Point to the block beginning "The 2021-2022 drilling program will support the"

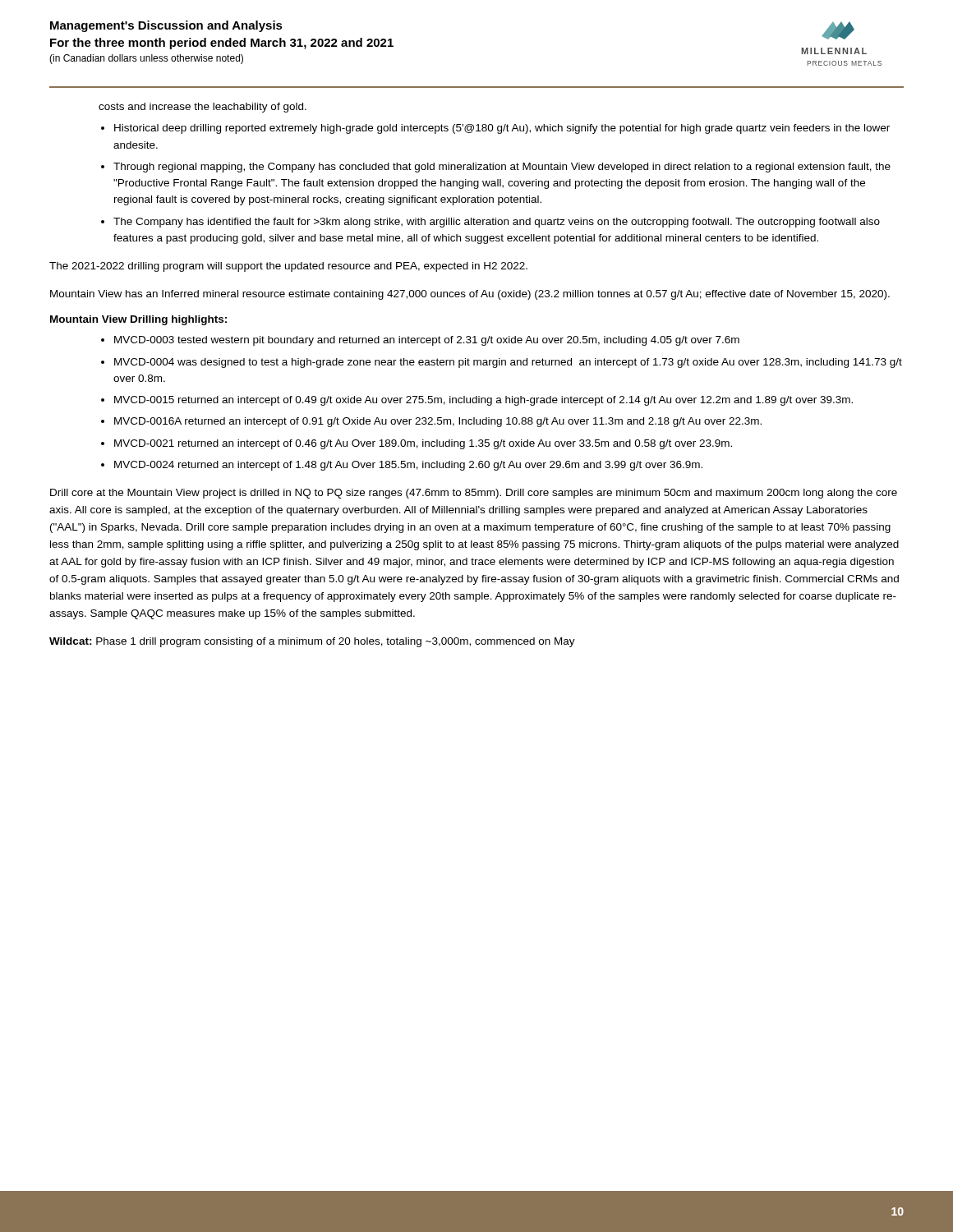coord(289,266)
